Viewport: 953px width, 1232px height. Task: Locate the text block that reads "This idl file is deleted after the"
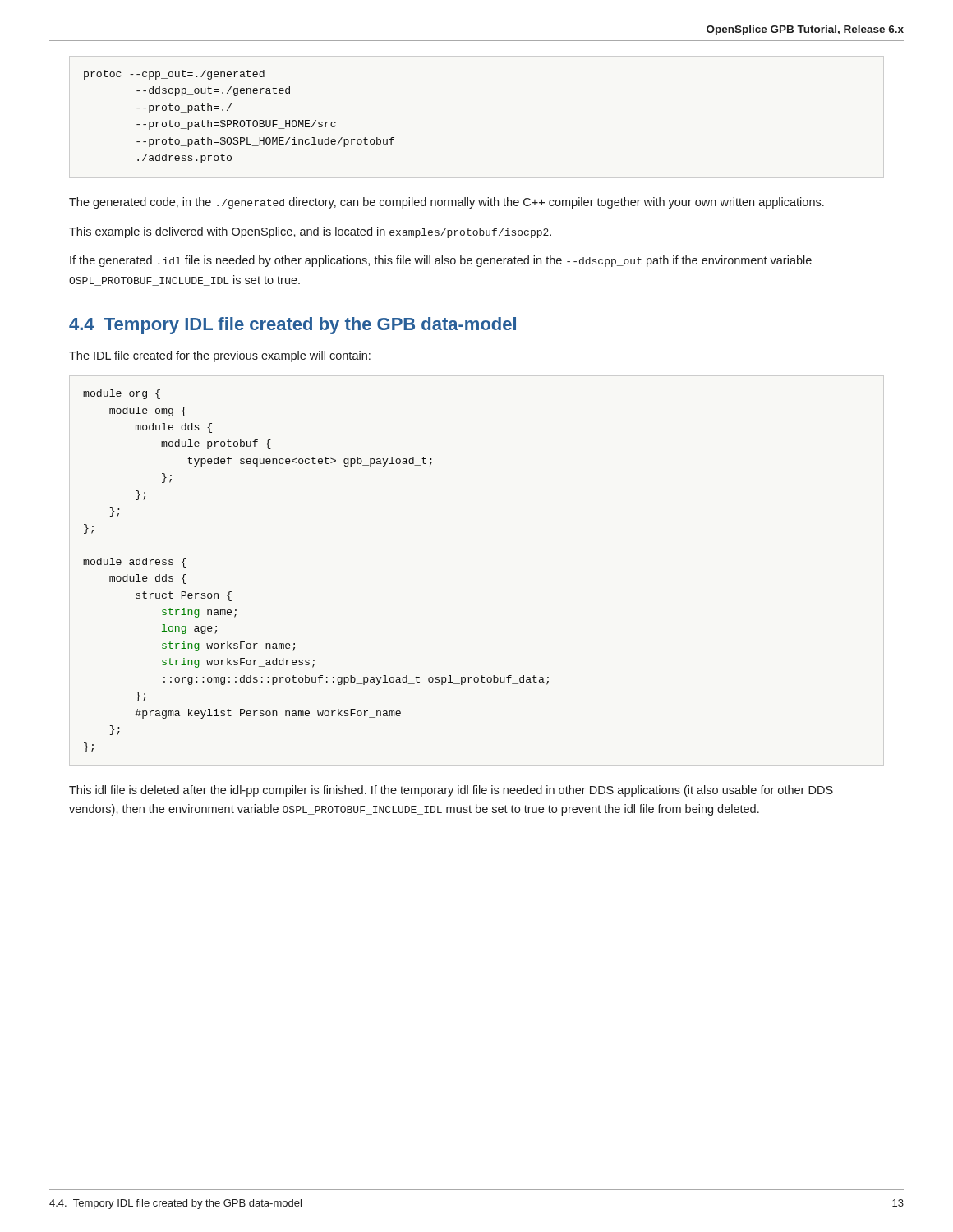pyautogui.click(x=451, y=800)
